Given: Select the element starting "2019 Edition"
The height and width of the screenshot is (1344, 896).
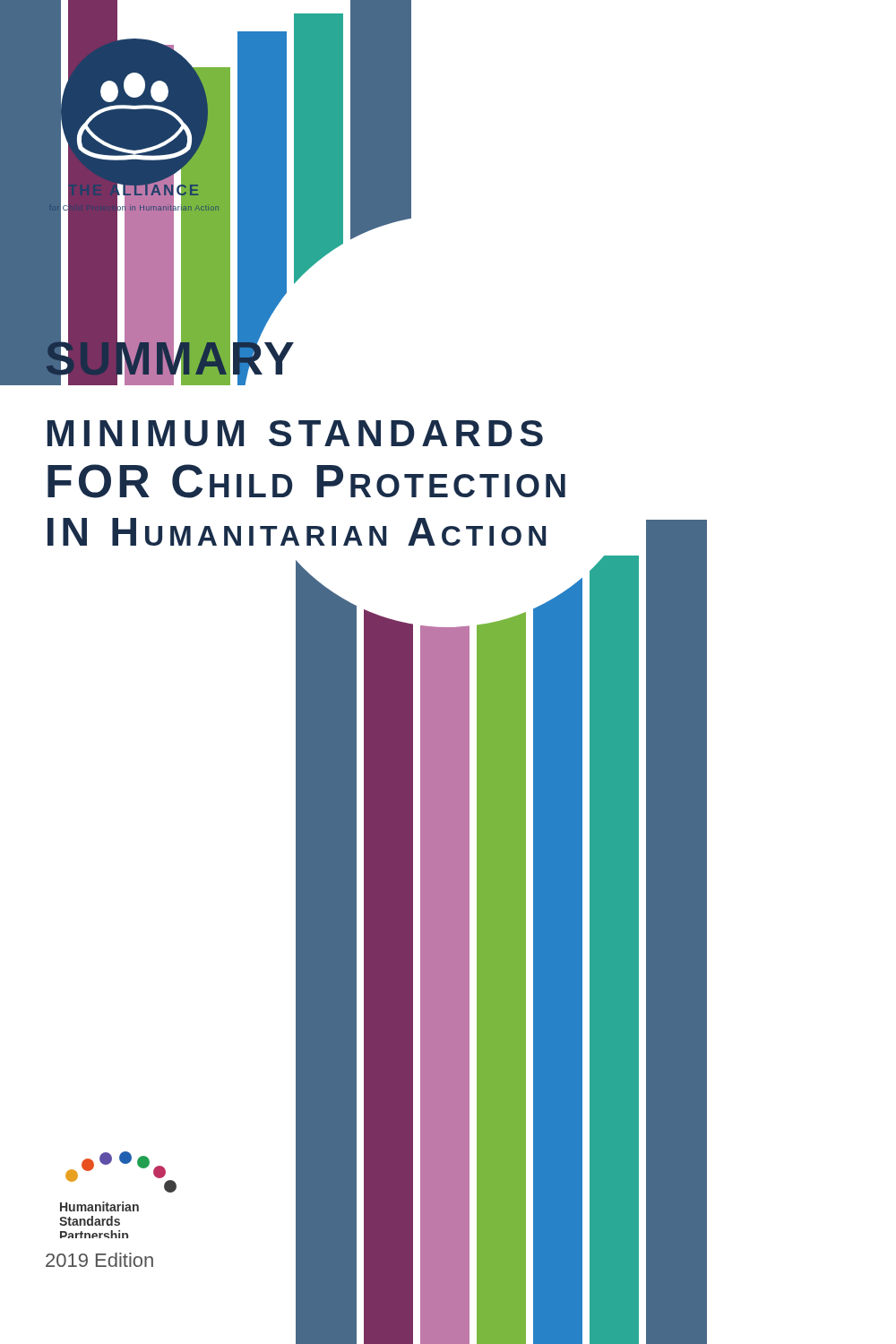Looking at the screenshot, I should pyautogui.click(x=100, y=1260).
